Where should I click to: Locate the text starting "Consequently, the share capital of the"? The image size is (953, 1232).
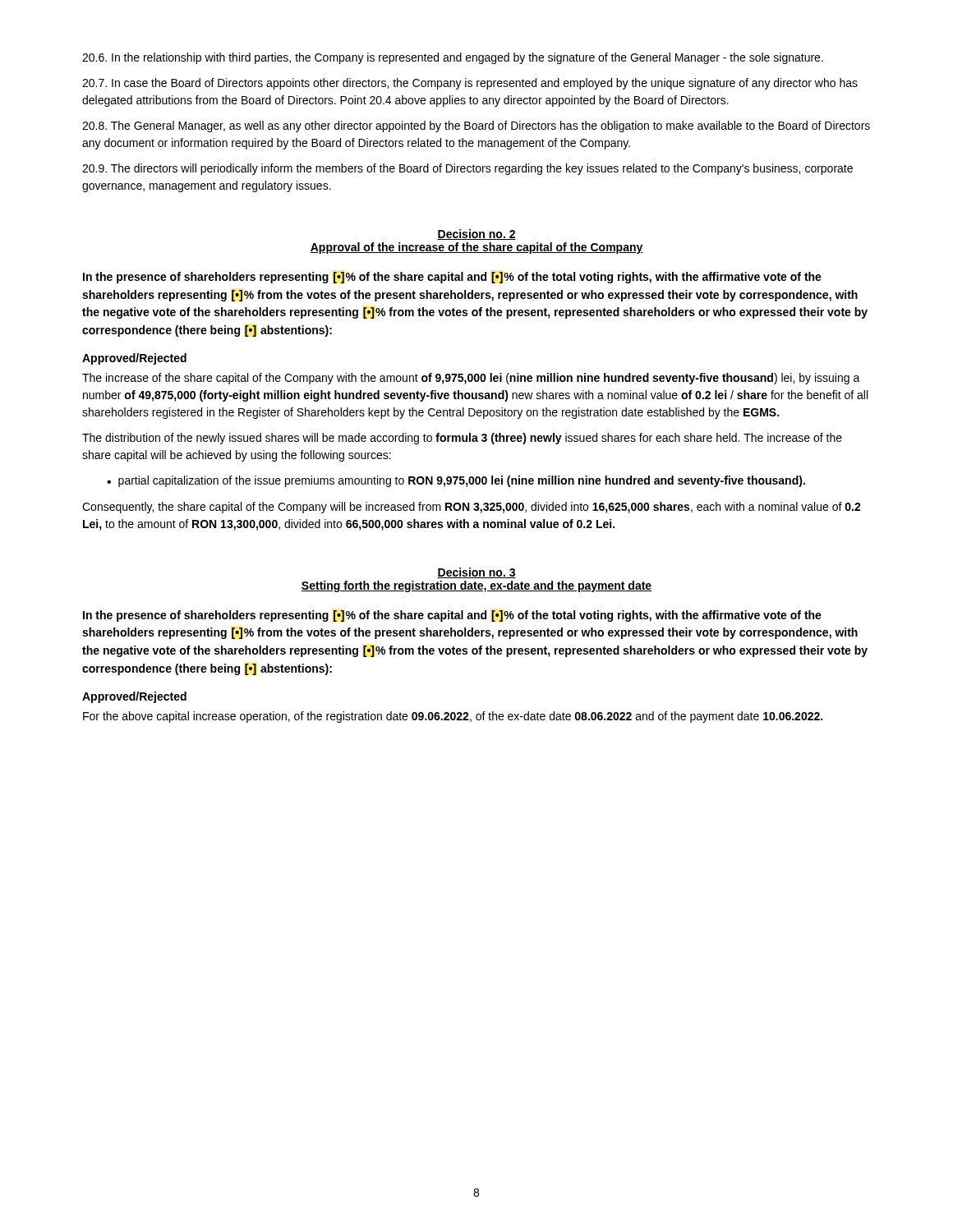471,515
